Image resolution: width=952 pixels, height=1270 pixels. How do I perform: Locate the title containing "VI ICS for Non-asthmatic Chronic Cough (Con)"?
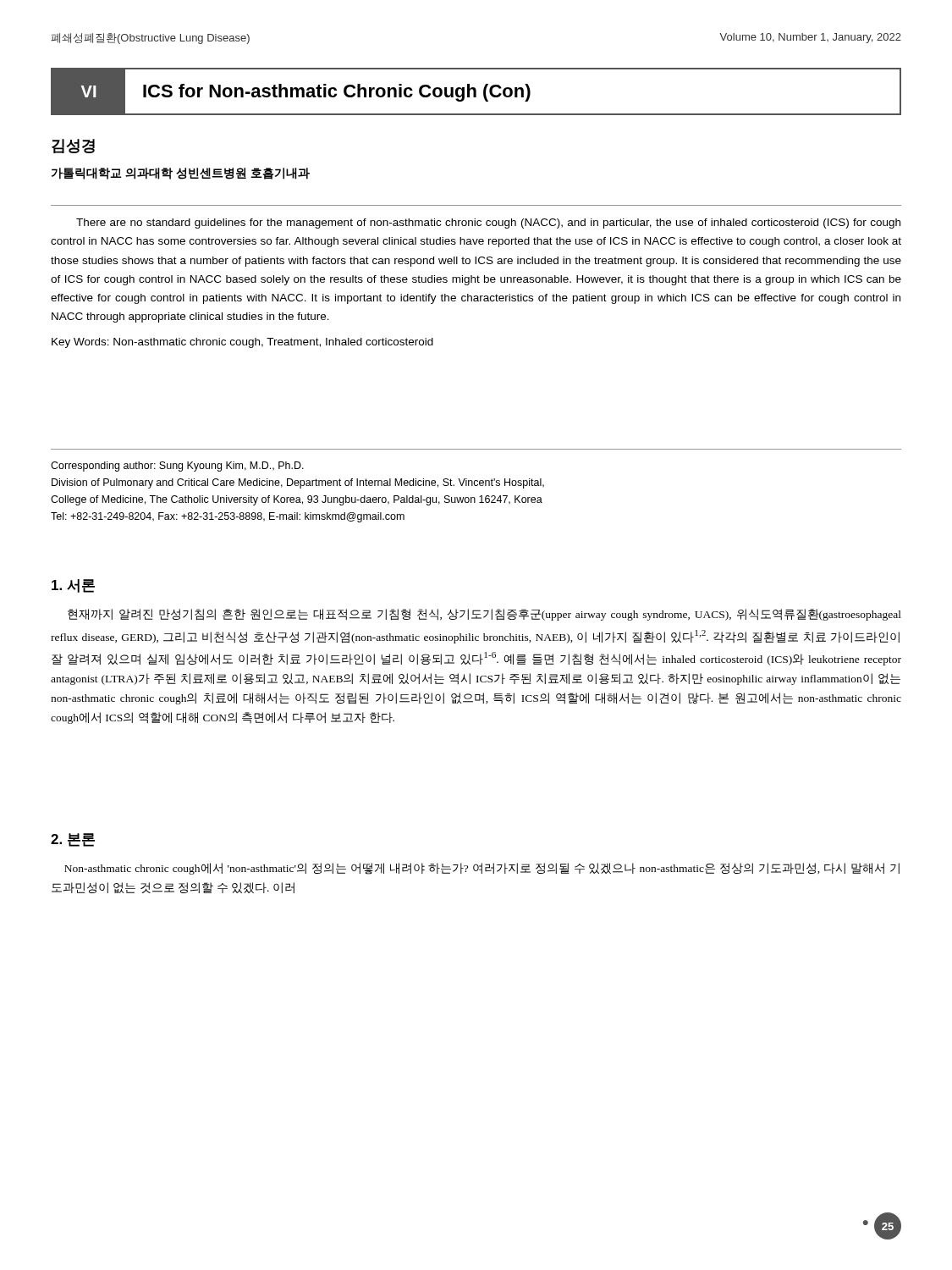click(x=300, y=91)
